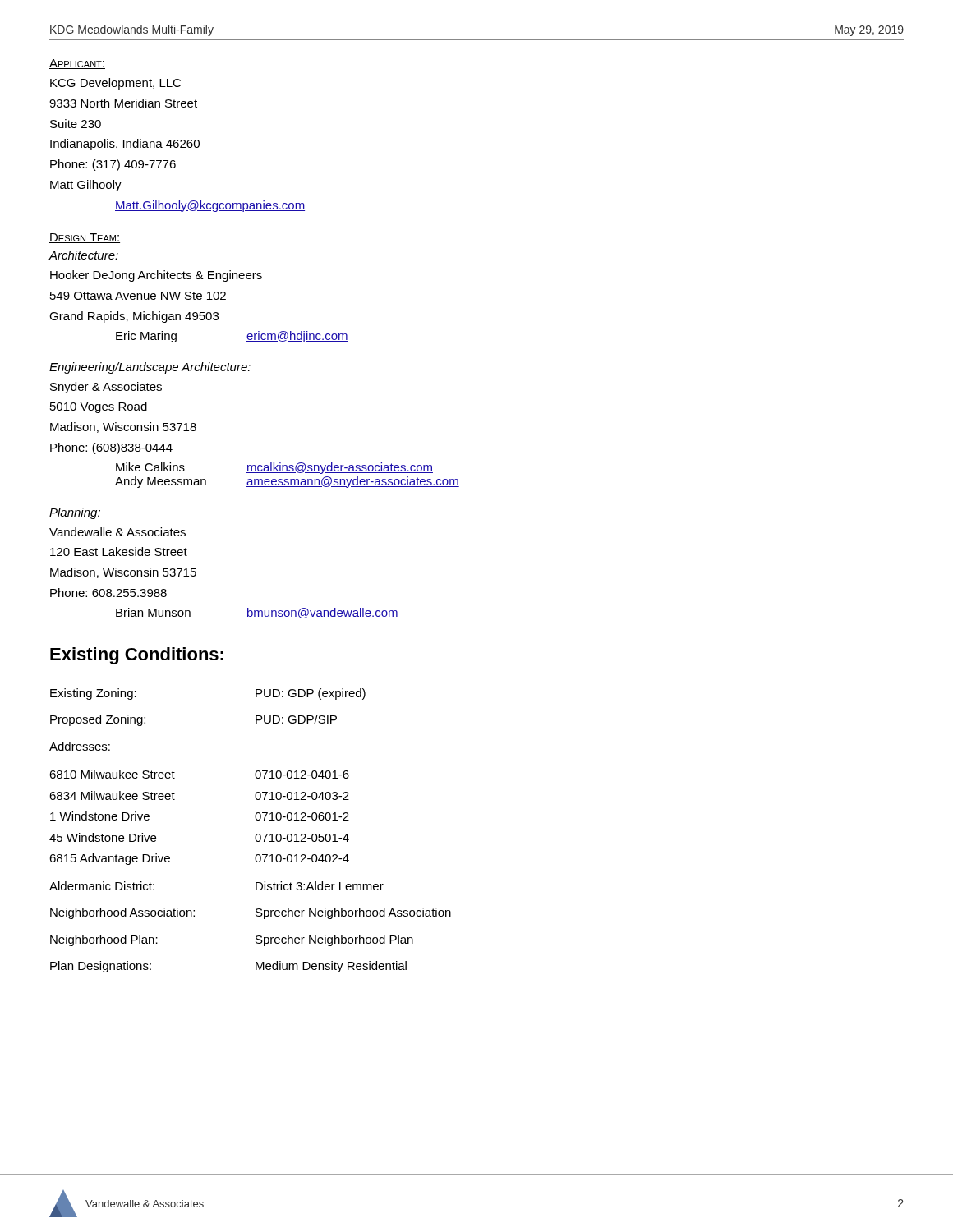Locate the region starting "Engineering/Landscape Architecture: Snyder & Associates 5010"

coord(150,368)
